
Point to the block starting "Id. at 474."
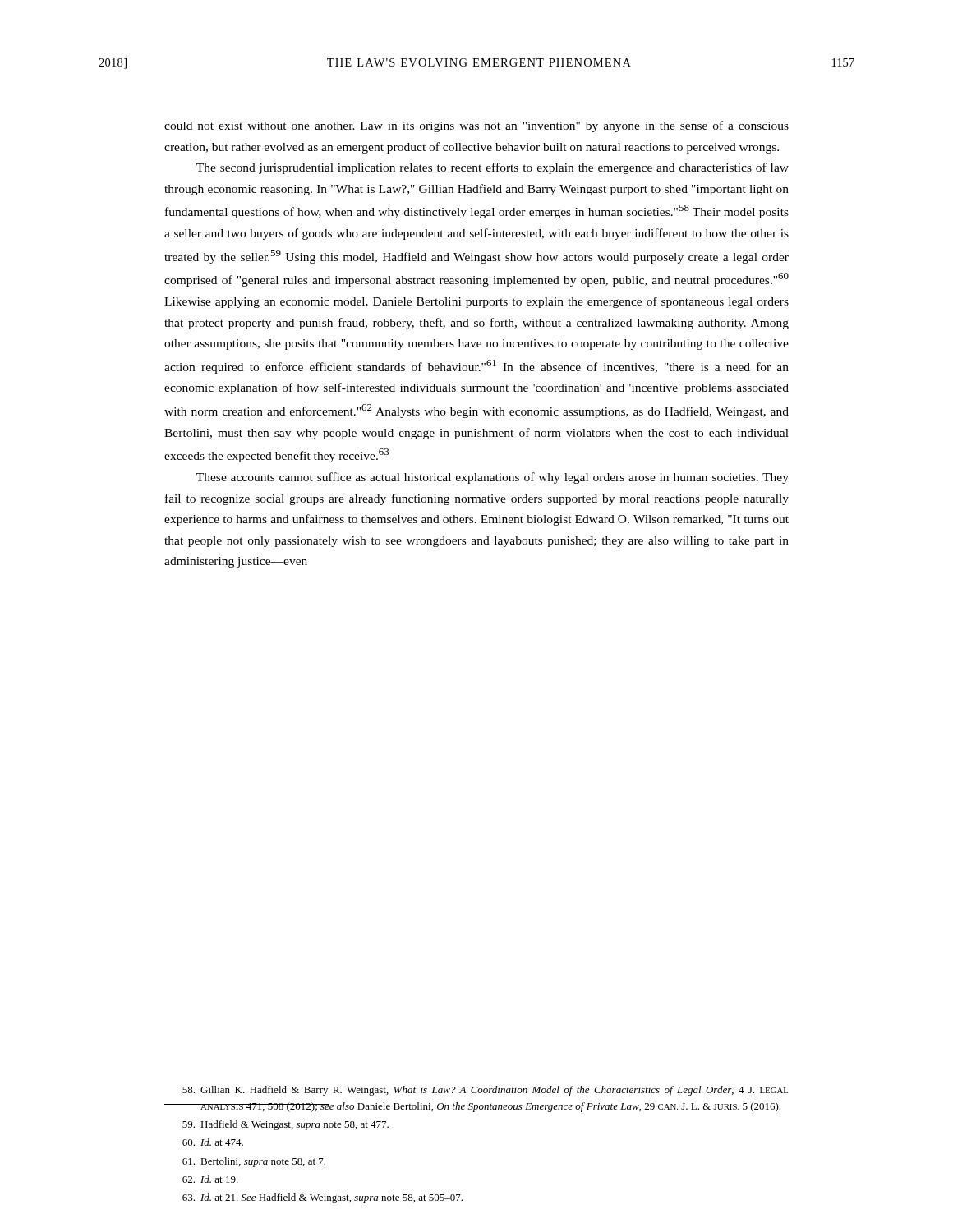click(213, 1142)
